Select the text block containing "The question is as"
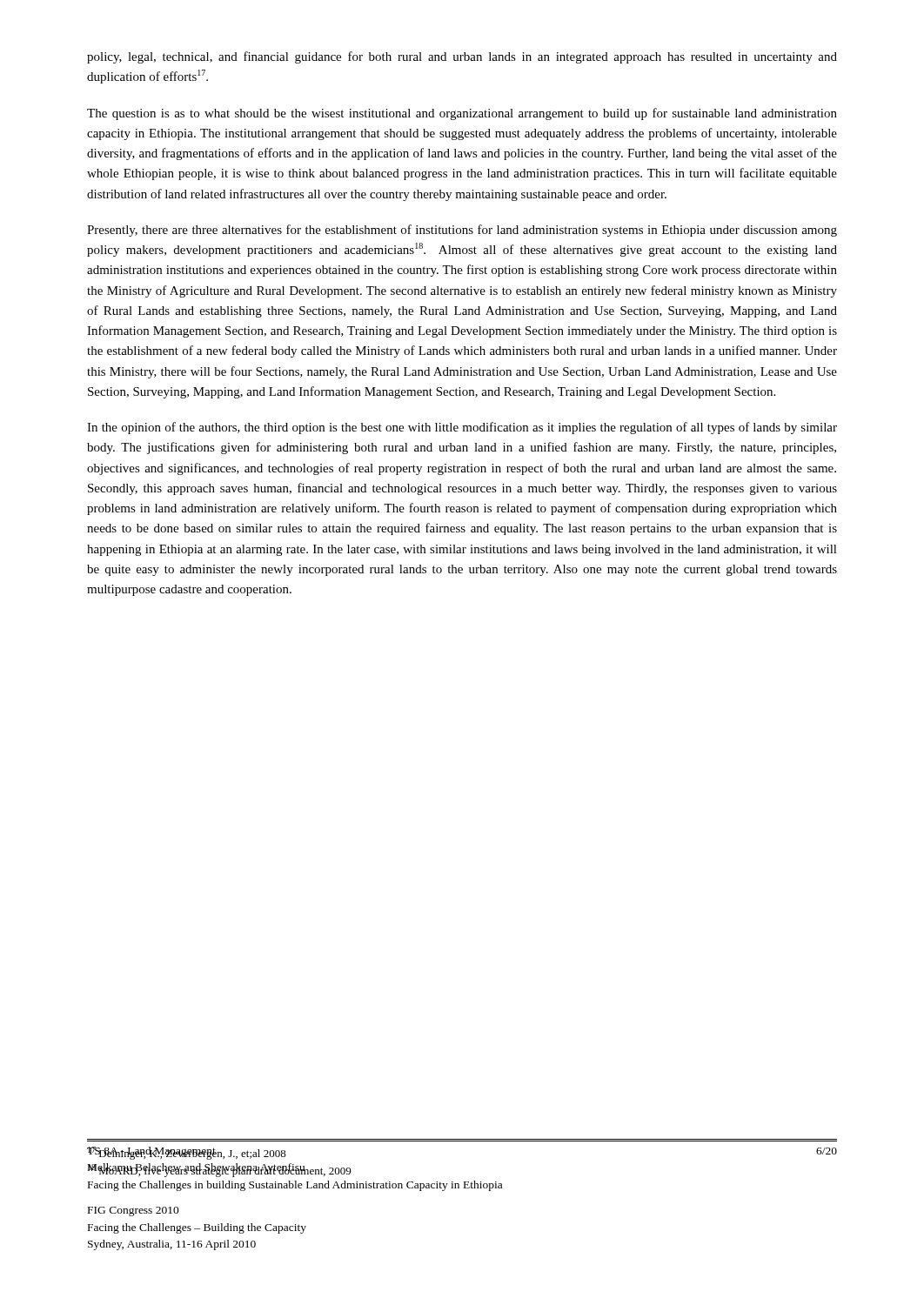Image resolution: width=924 pixels, height=1305 pixels. pyautogui.click(x=462, y=153)
